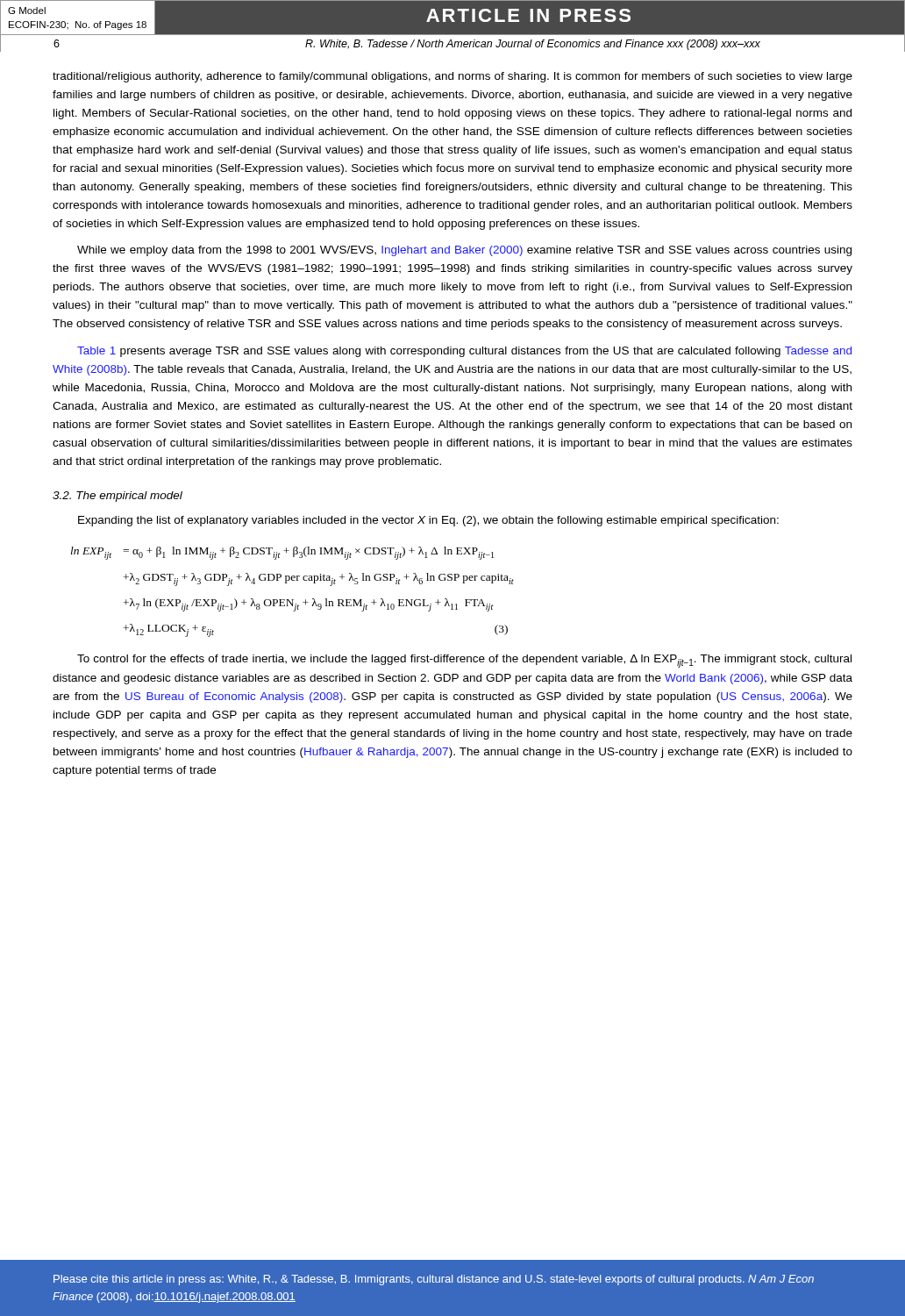Click on the text starting "Expanding the list of"

click(452, 521)
